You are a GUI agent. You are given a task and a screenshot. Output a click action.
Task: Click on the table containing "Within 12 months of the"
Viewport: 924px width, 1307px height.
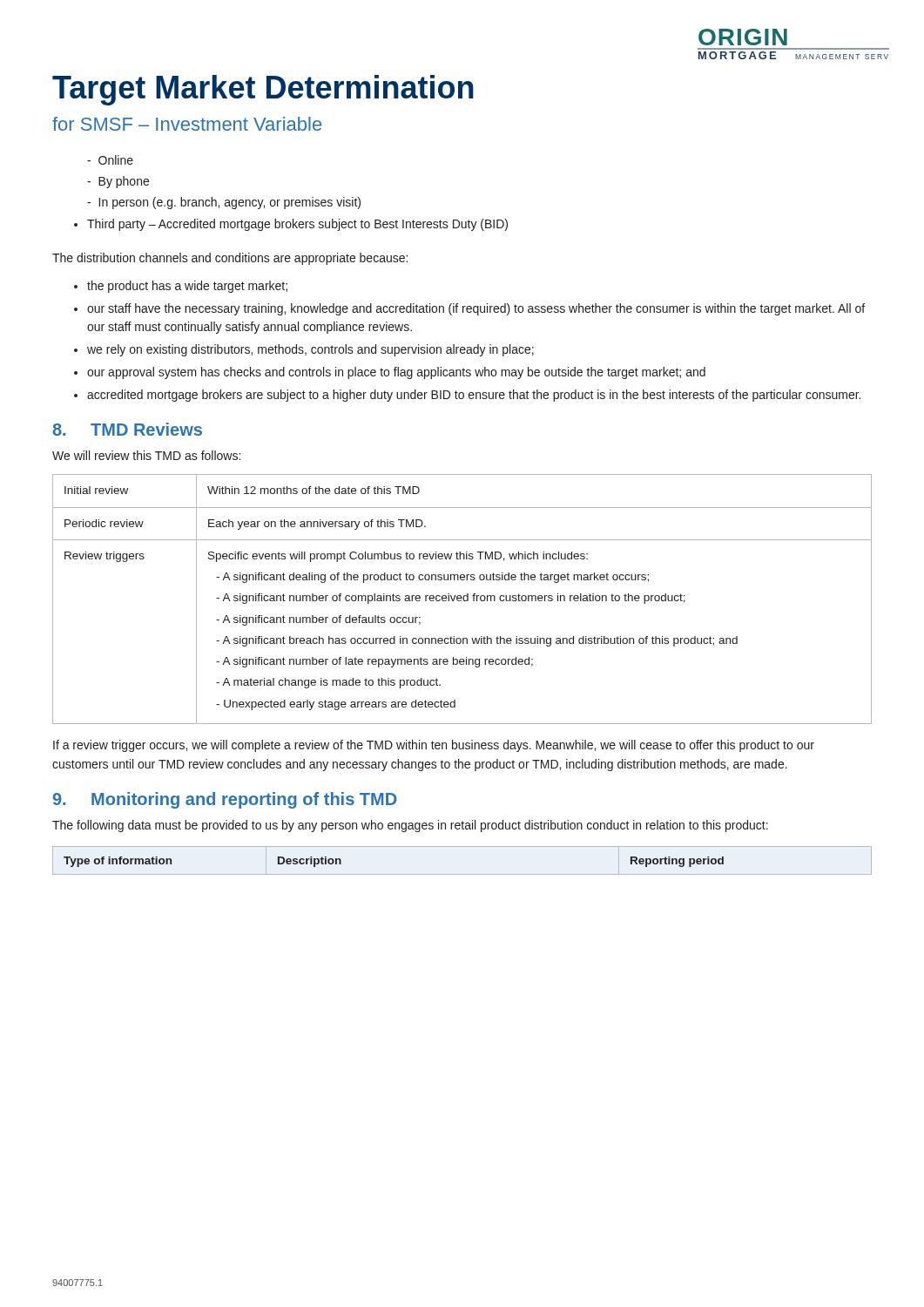pos(462,599)
